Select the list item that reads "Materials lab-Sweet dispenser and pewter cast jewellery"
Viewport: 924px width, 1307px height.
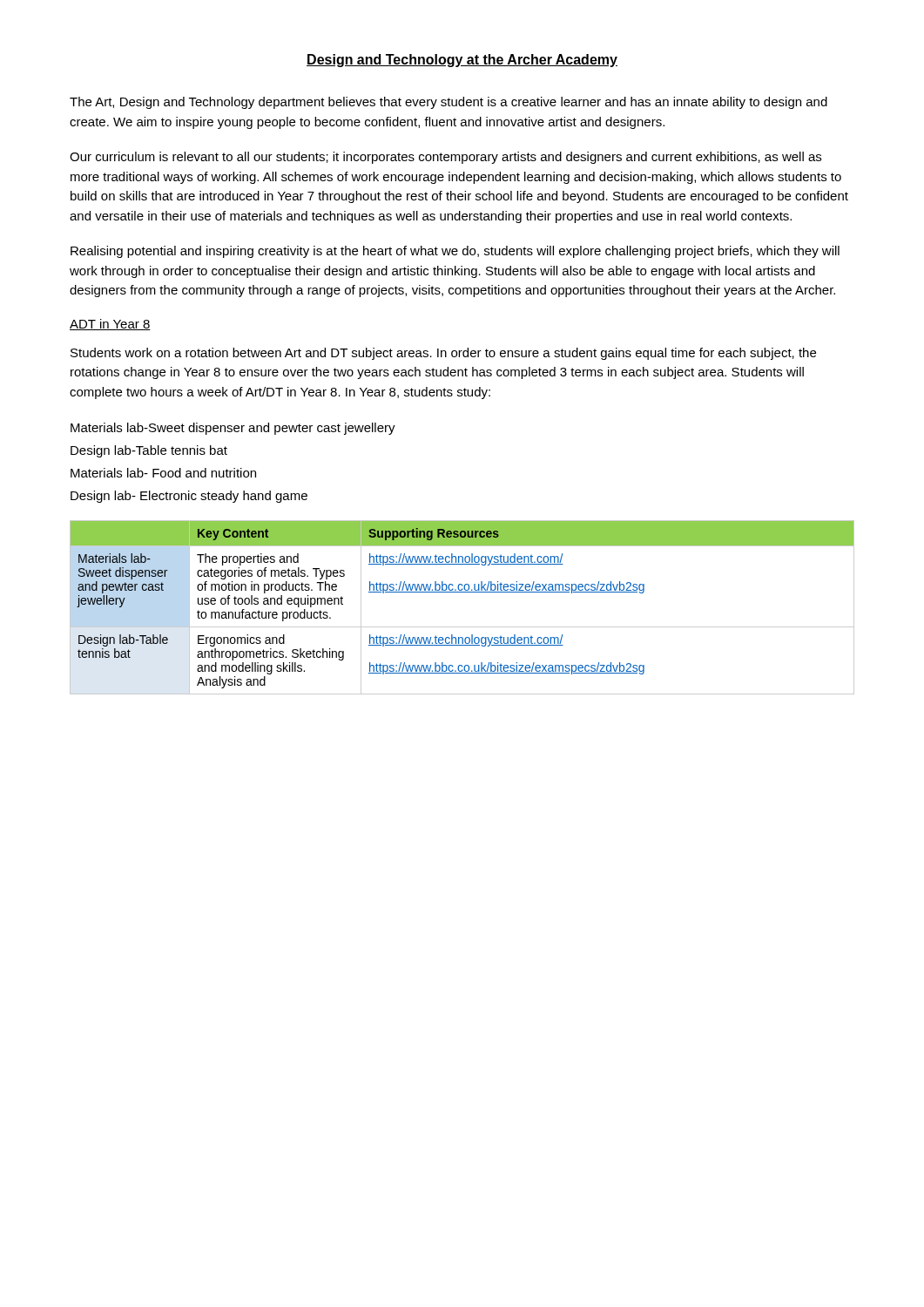232,427
